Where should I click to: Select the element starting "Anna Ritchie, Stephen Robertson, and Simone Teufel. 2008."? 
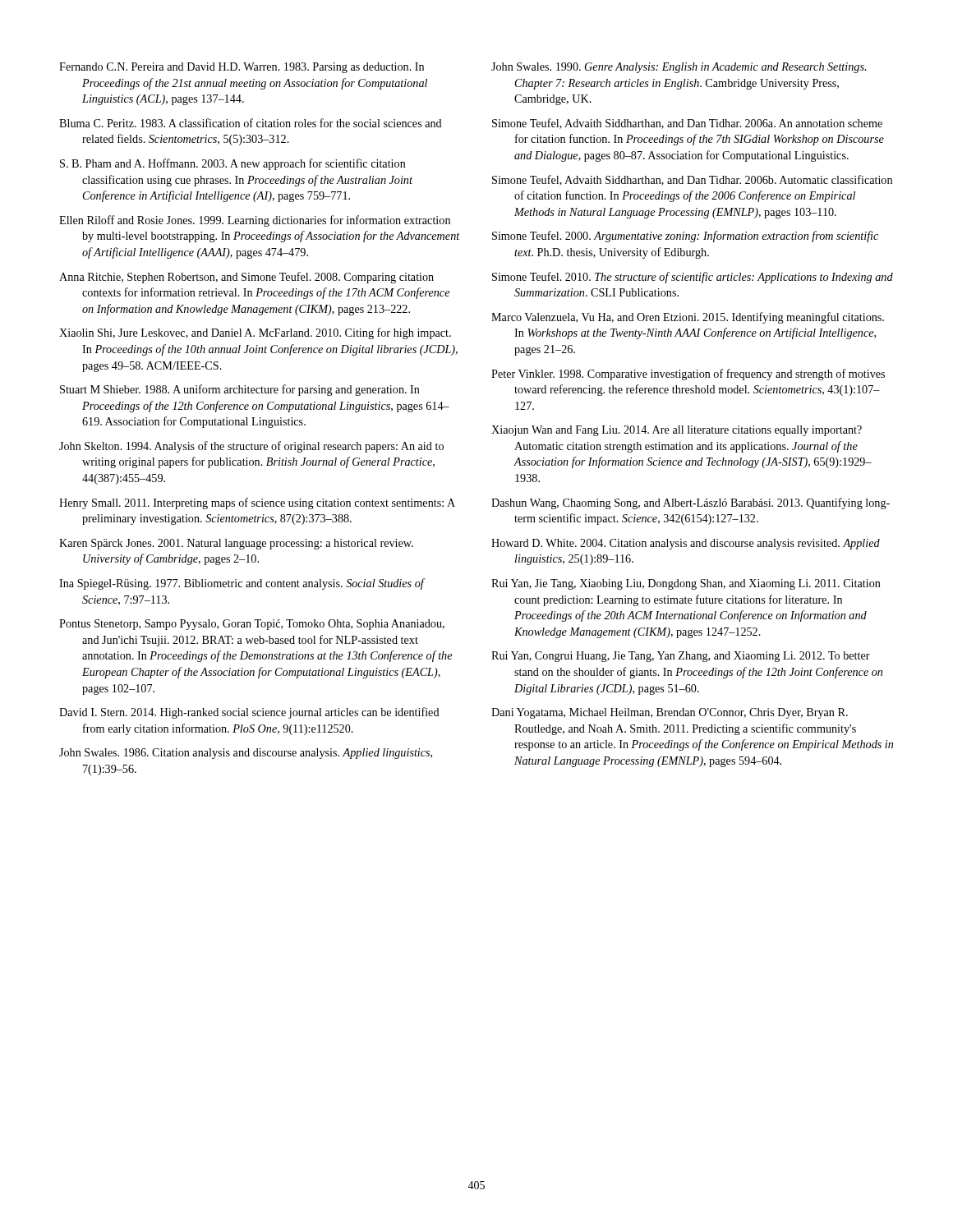point(254,292)
